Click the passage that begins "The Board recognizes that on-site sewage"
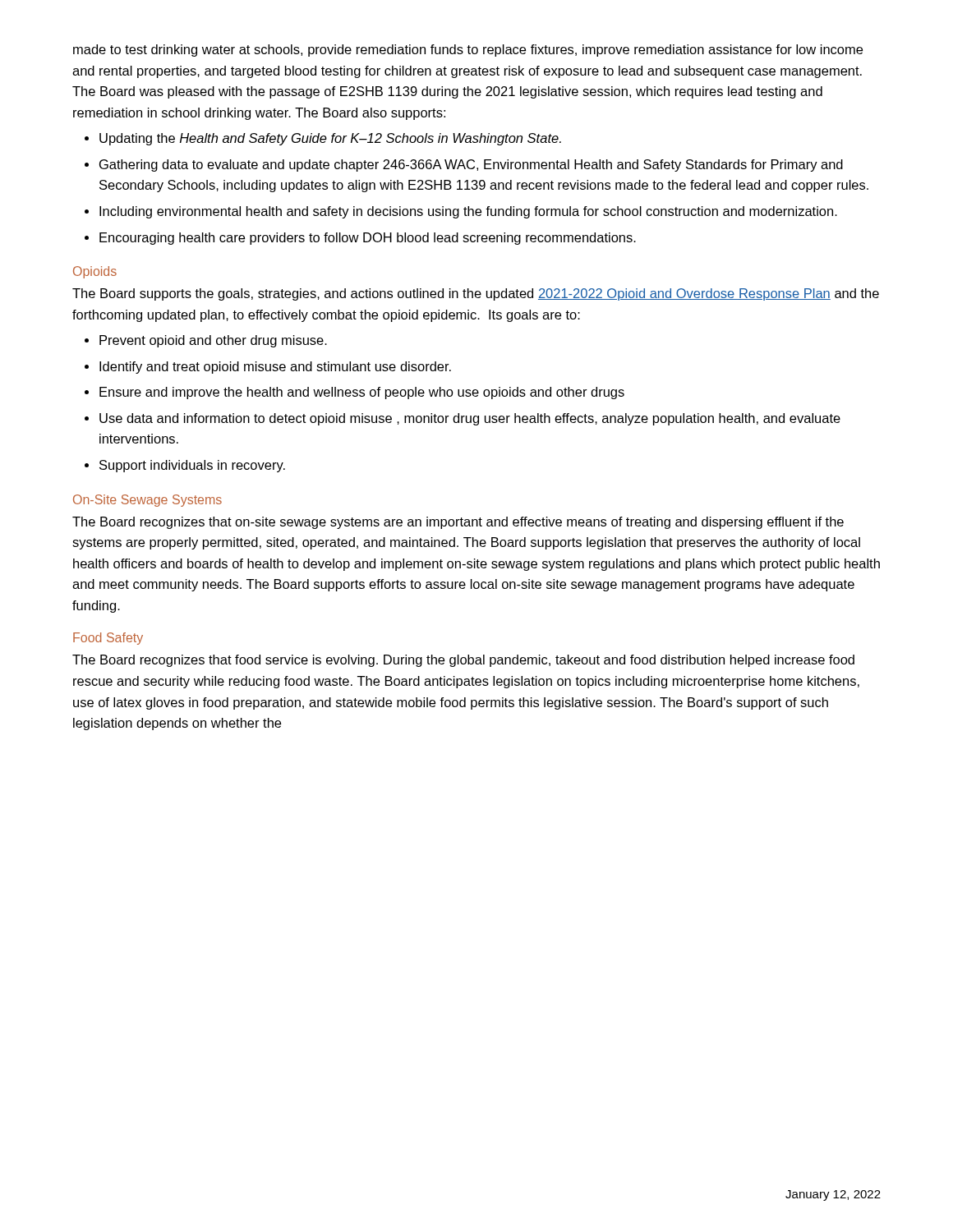This screenshot has width=953, height=1232. pos(476,563)
